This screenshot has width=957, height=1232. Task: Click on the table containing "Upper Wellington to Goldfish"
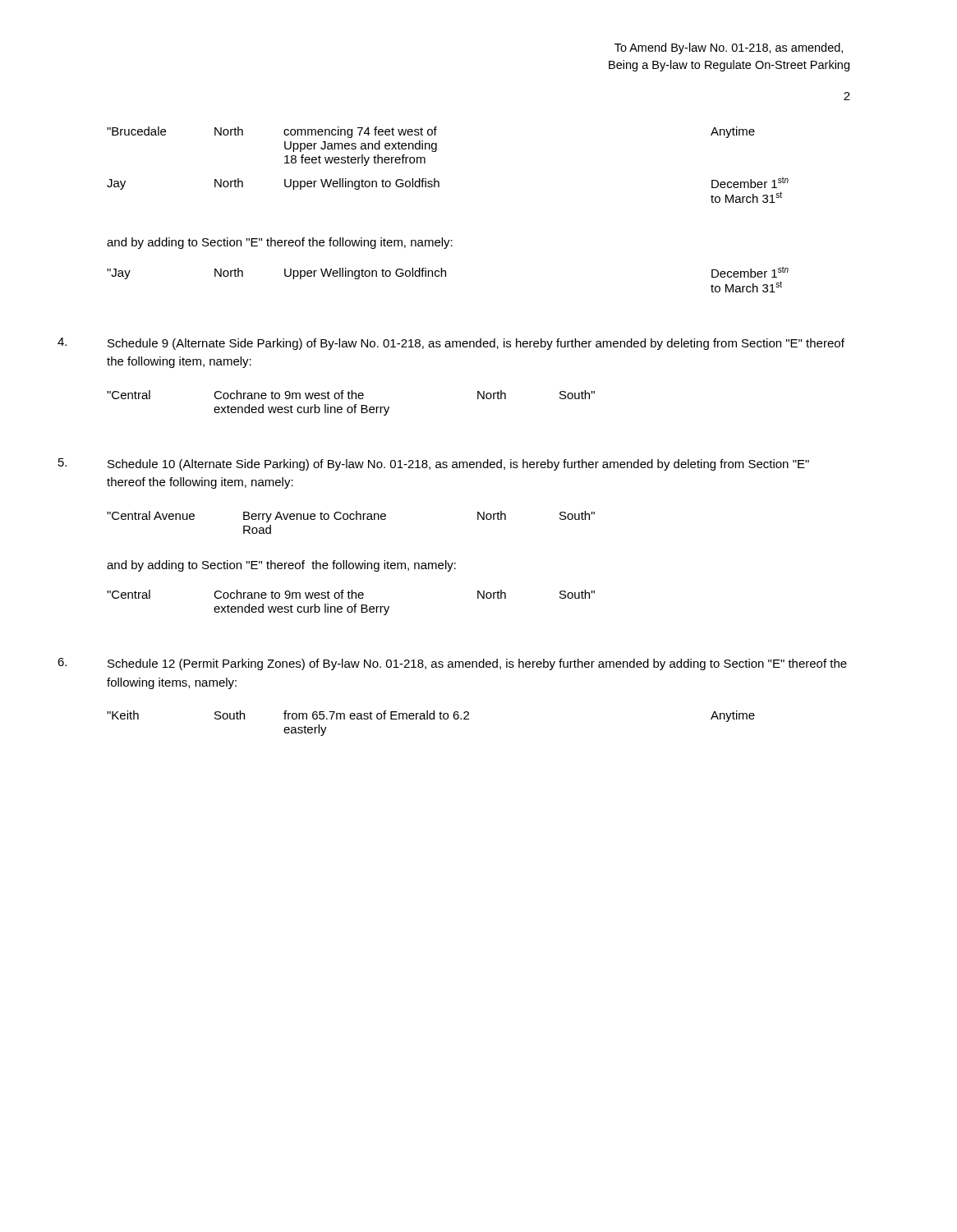[x=478, y=165]
